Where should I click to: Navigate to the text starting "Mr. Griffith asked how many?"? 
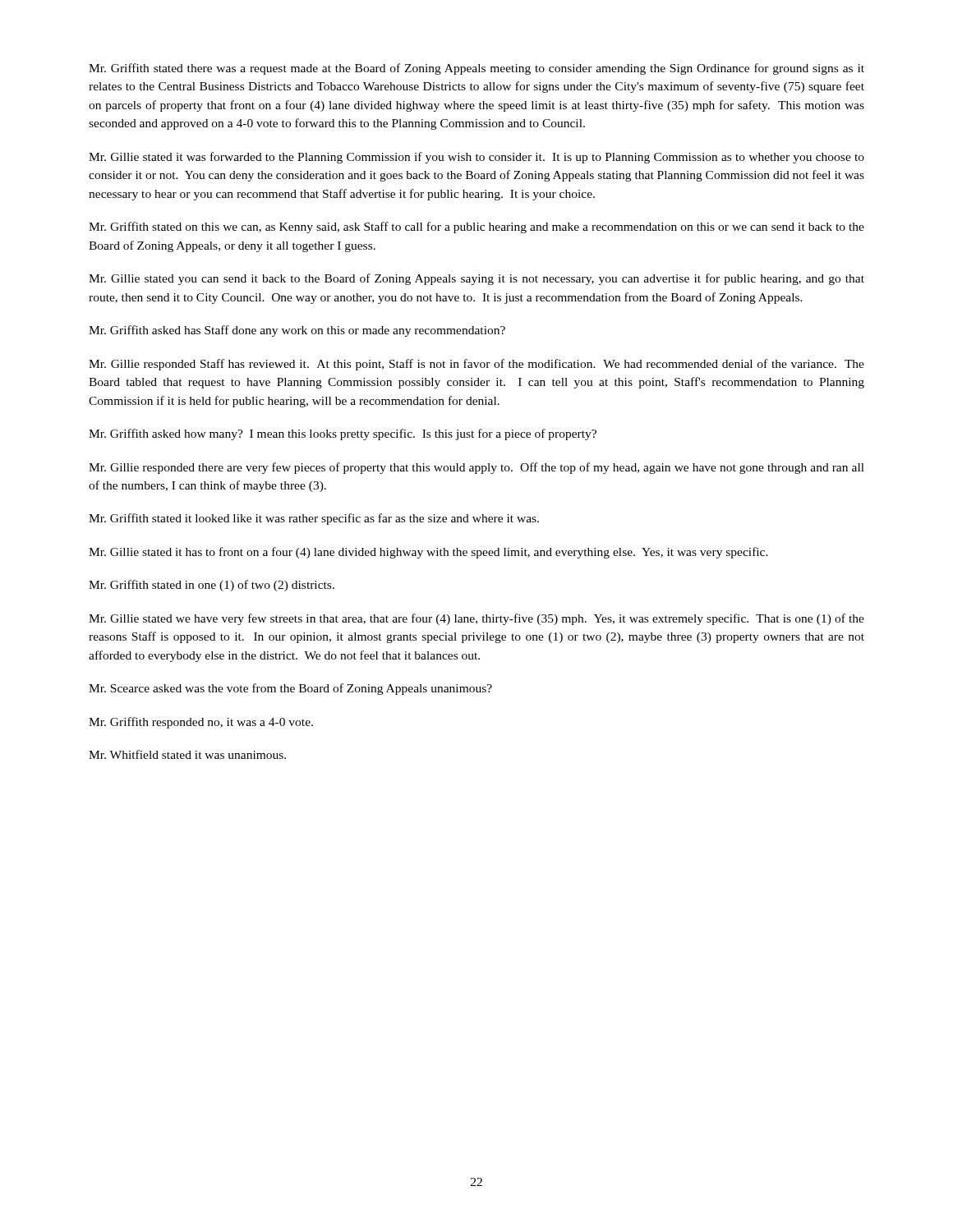pos(343,433)
